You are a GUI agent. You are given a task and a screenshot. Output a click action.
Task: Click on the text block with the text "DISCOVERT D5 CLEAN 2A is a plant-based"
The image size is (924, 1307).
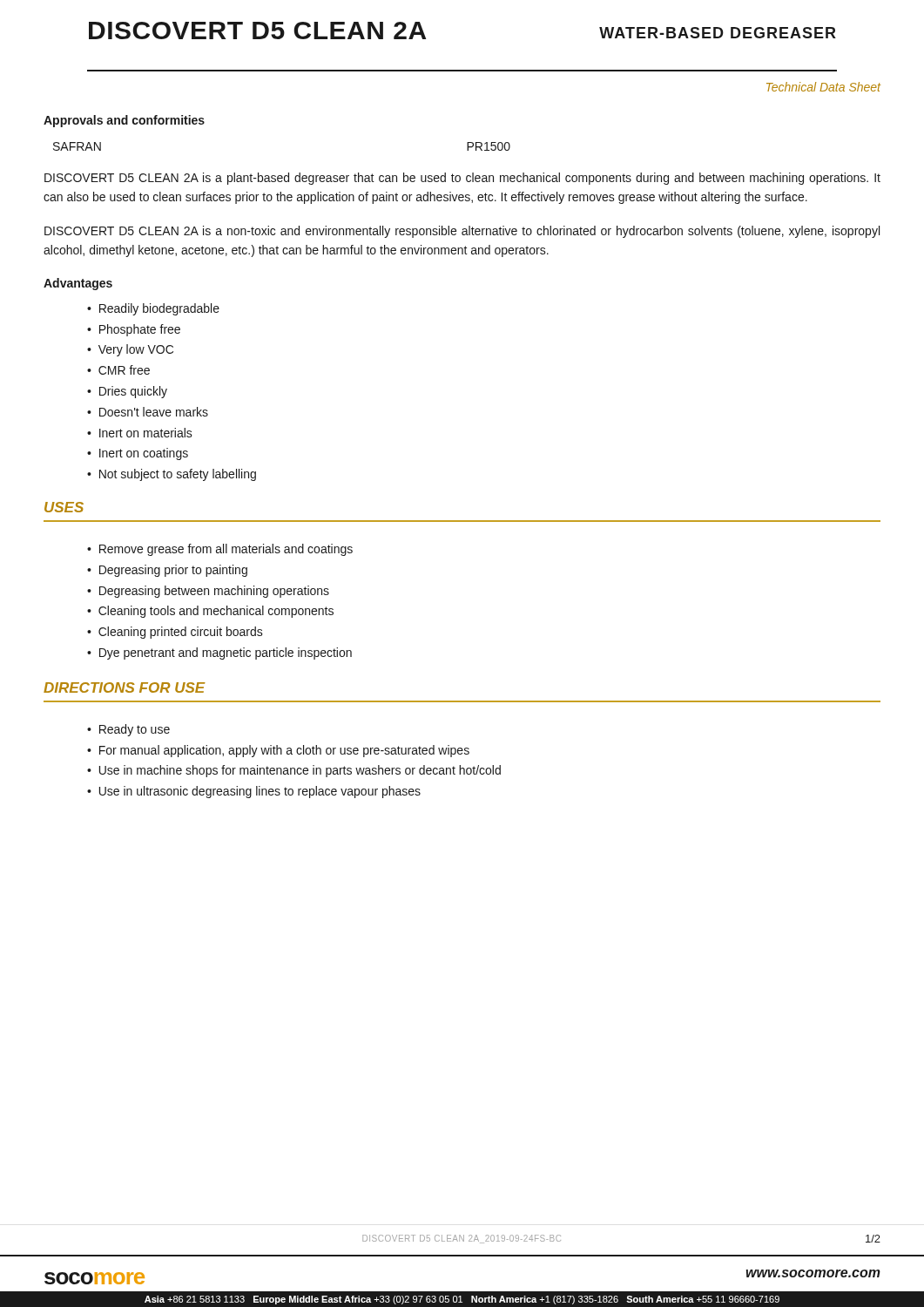click(462, 187)
